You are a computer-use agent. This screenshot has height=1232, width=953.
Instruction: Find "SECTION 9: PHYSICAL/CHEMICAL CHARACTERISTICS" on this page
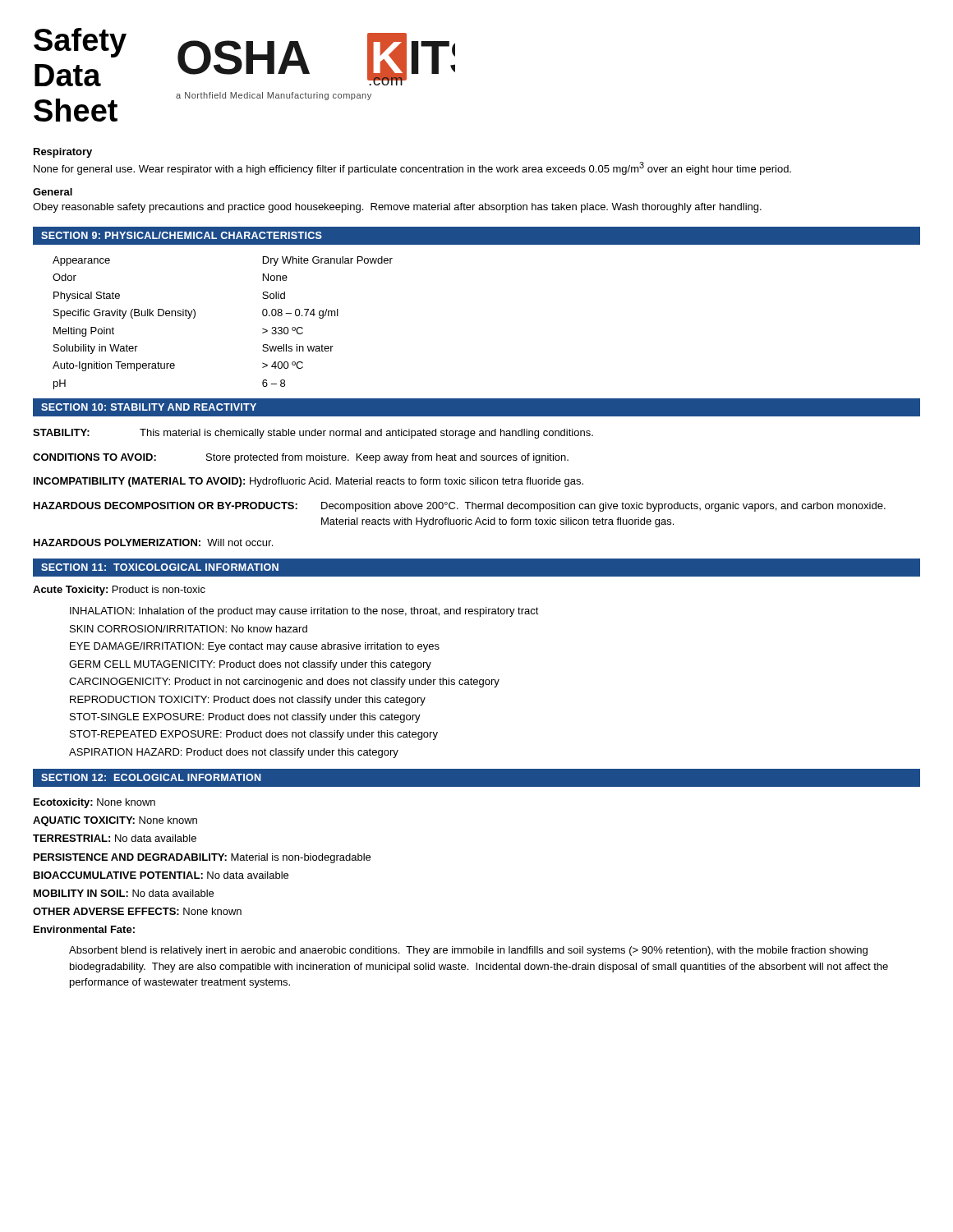click(182, 236)
